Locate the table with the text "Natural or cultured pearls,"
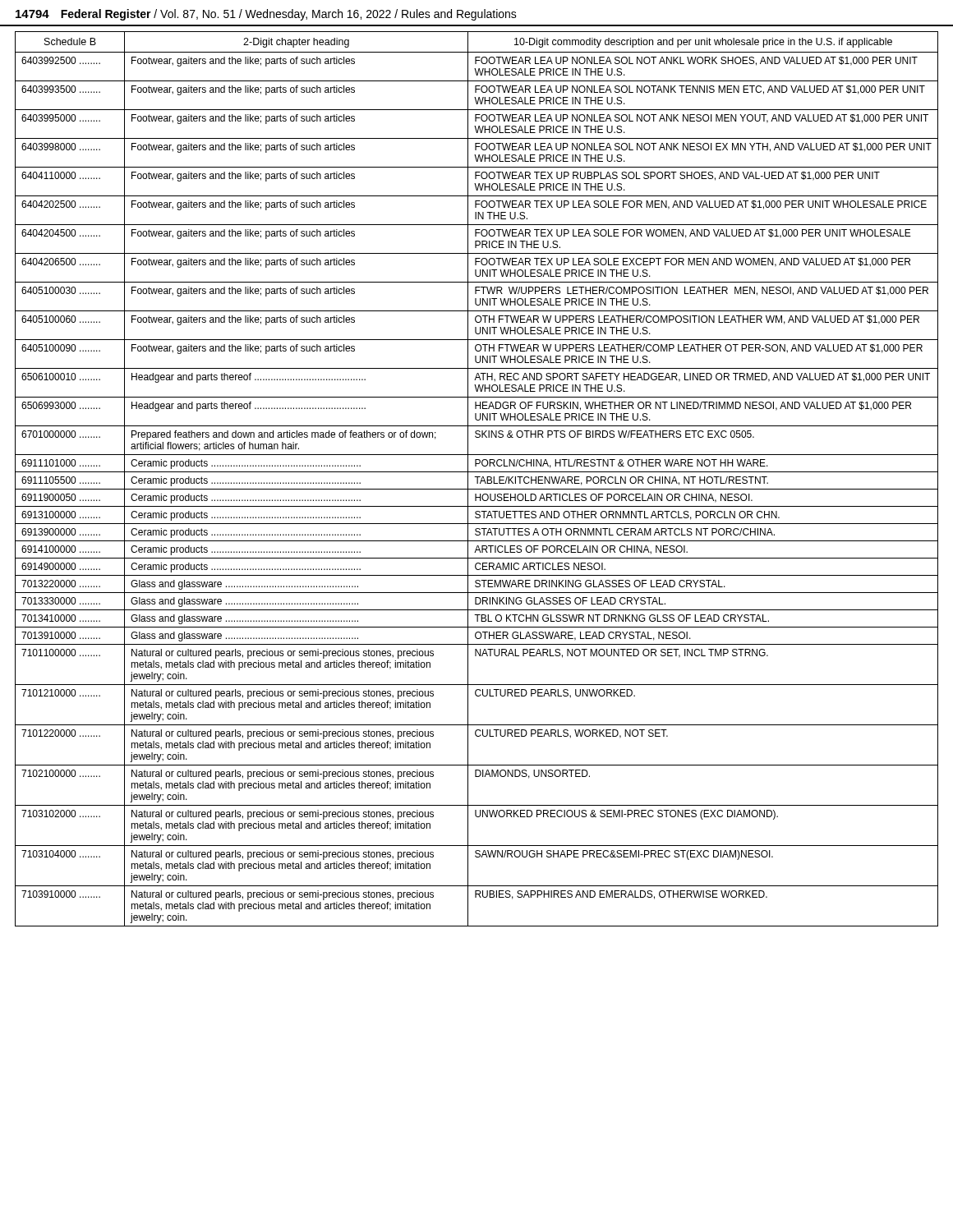The height and width of the screenshot is (1232, 953). click(x=476, y=479)
